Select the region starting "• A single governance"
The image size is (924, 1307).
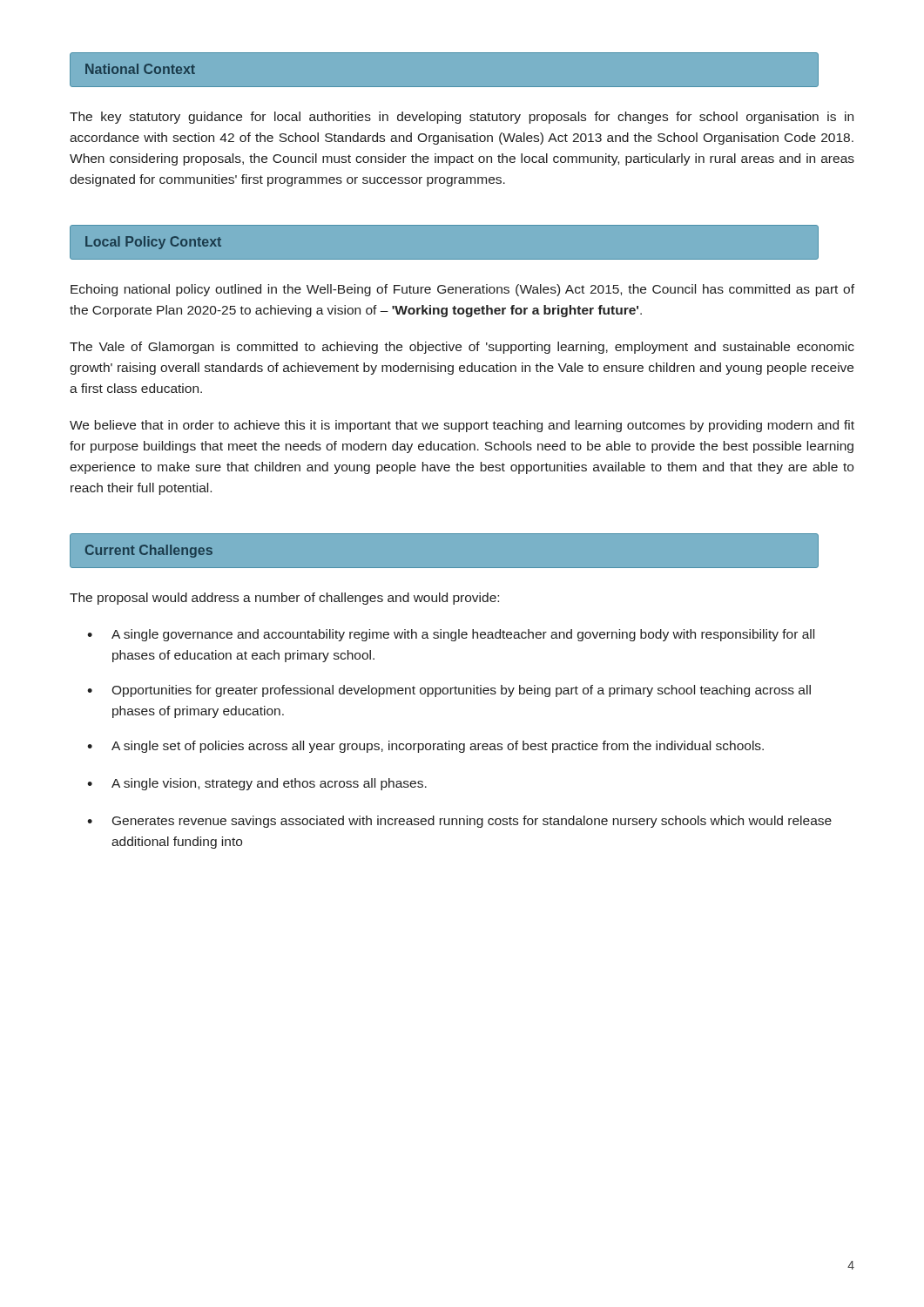[471, 645]
